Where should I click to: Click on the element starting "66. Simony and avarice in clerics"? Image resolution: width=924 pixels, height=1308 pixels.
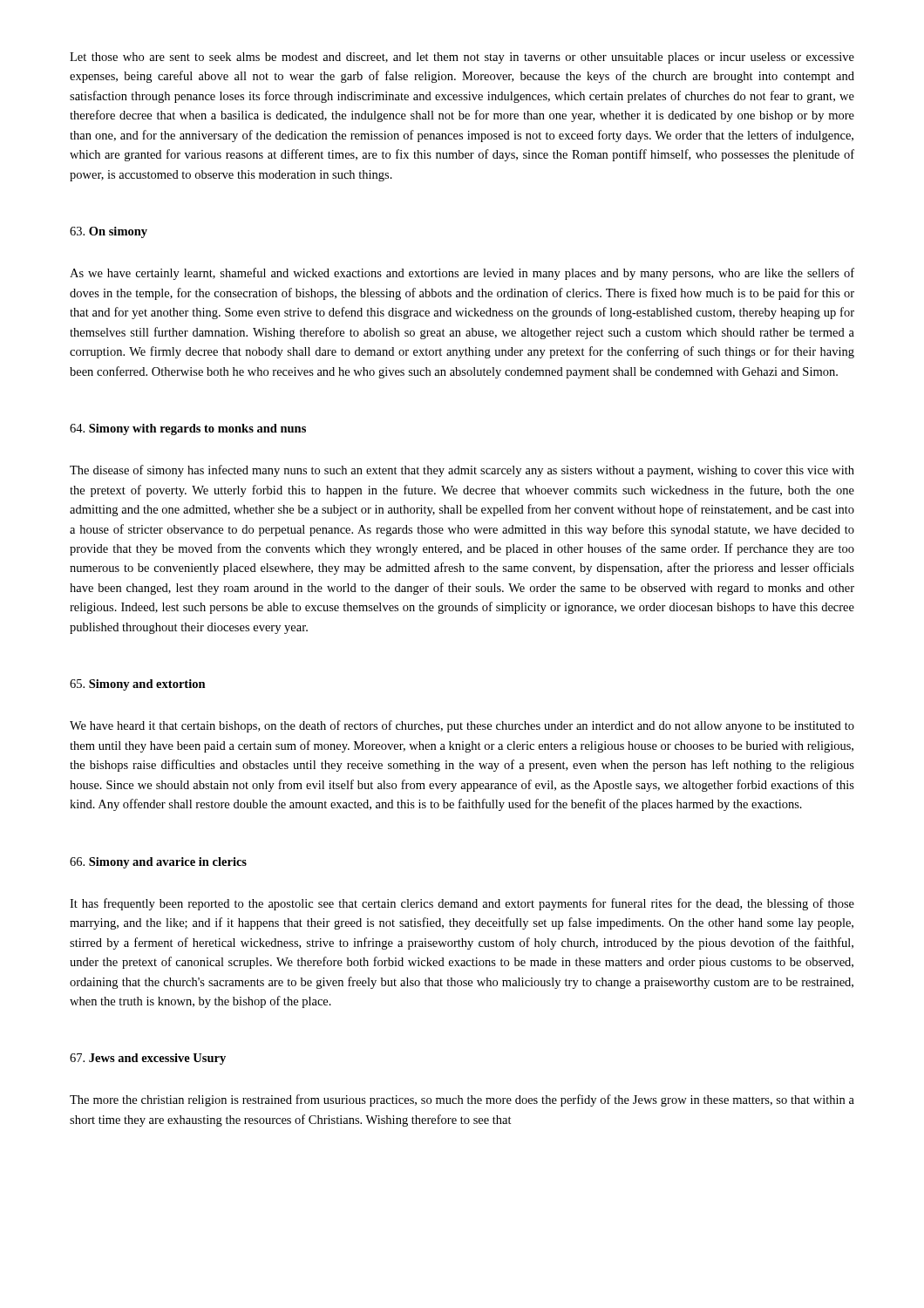158,861
